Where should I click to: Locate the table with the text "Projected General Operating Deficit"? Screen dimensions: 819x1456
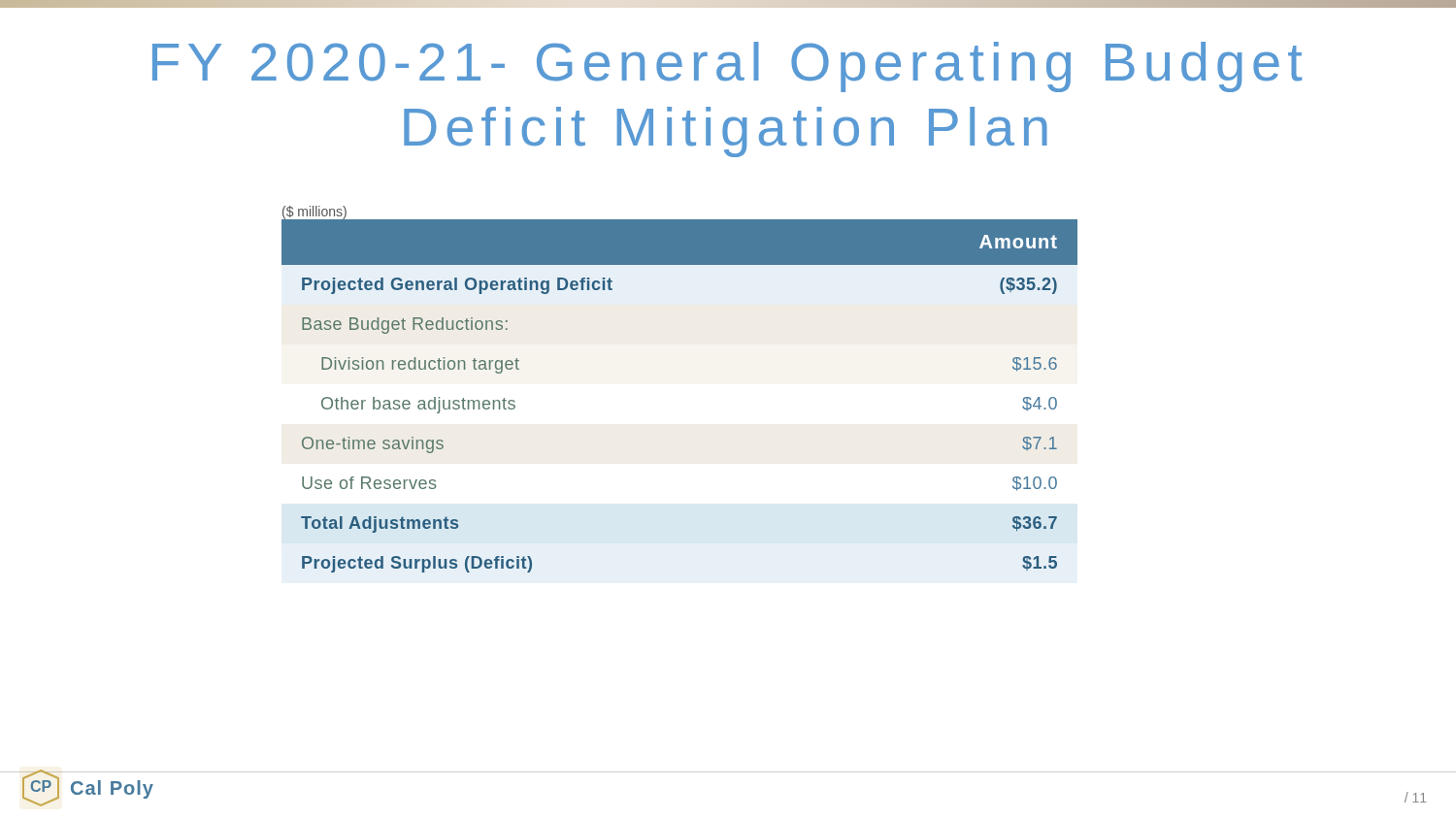[x=679, y=401]
